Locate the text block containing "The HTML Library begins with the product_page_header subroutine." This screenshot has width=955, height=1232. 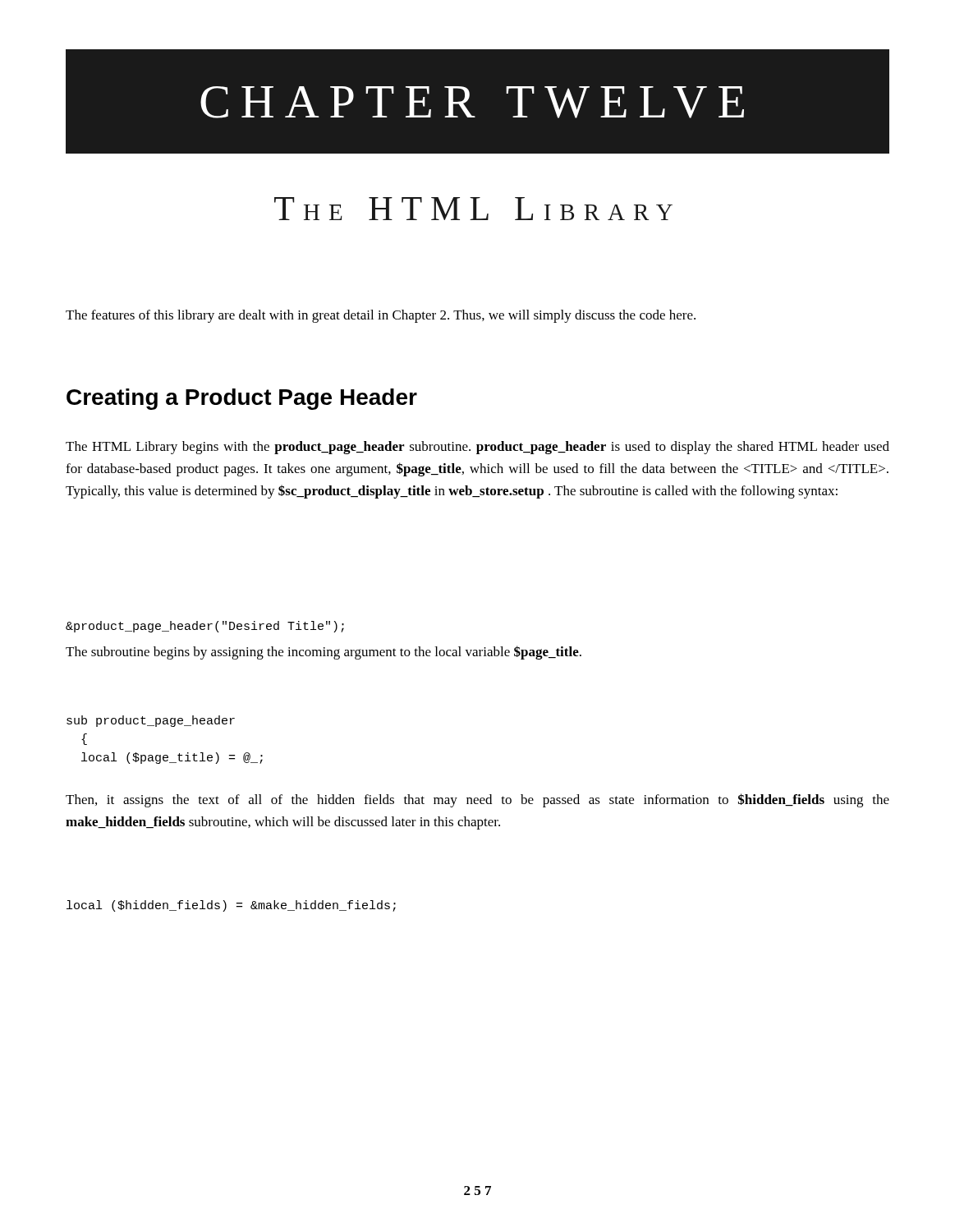[x=478, y=469]
